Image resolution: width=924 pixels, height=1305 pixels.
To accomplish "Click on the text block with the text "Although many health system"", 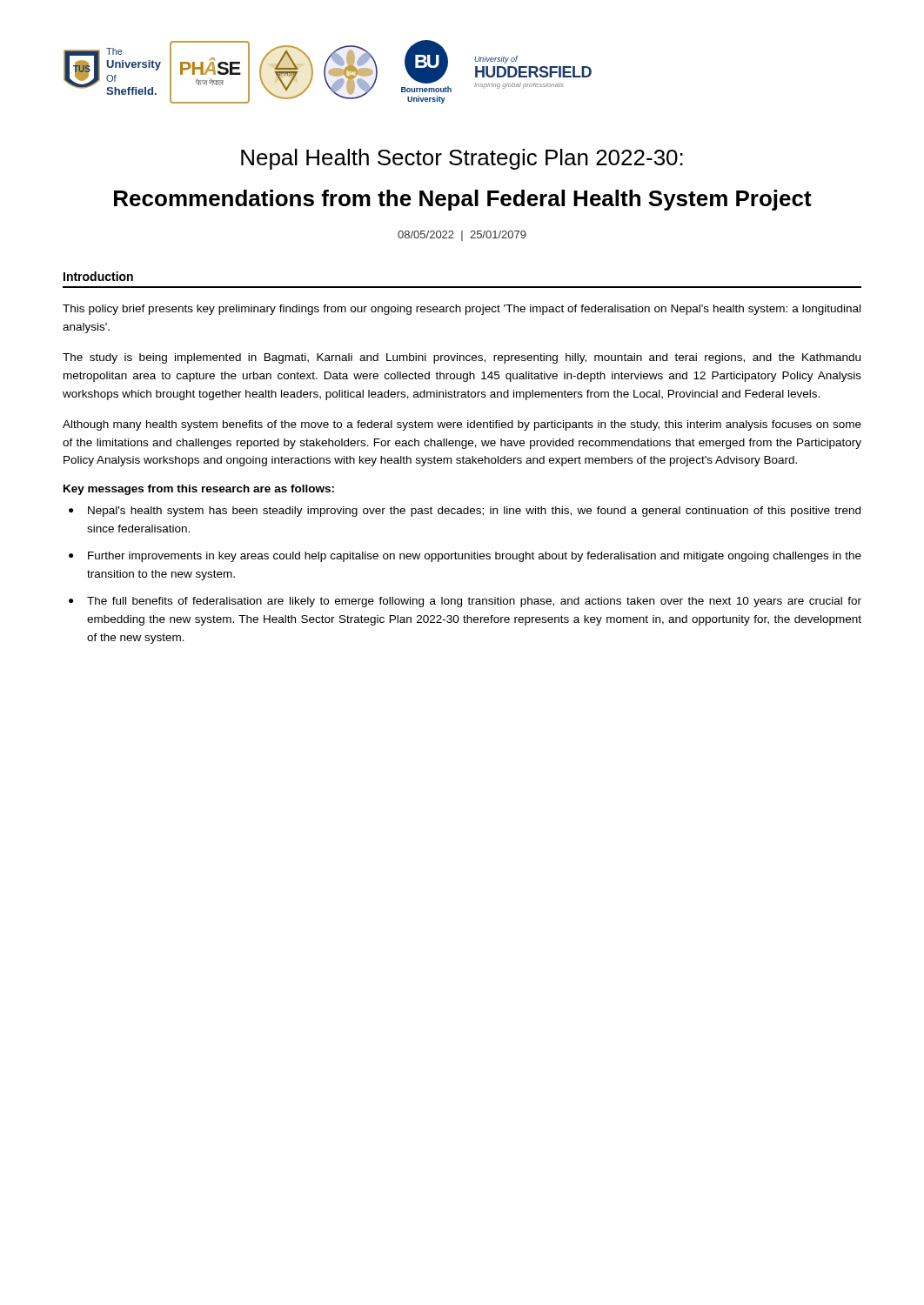I will click(x=462, y=442).
